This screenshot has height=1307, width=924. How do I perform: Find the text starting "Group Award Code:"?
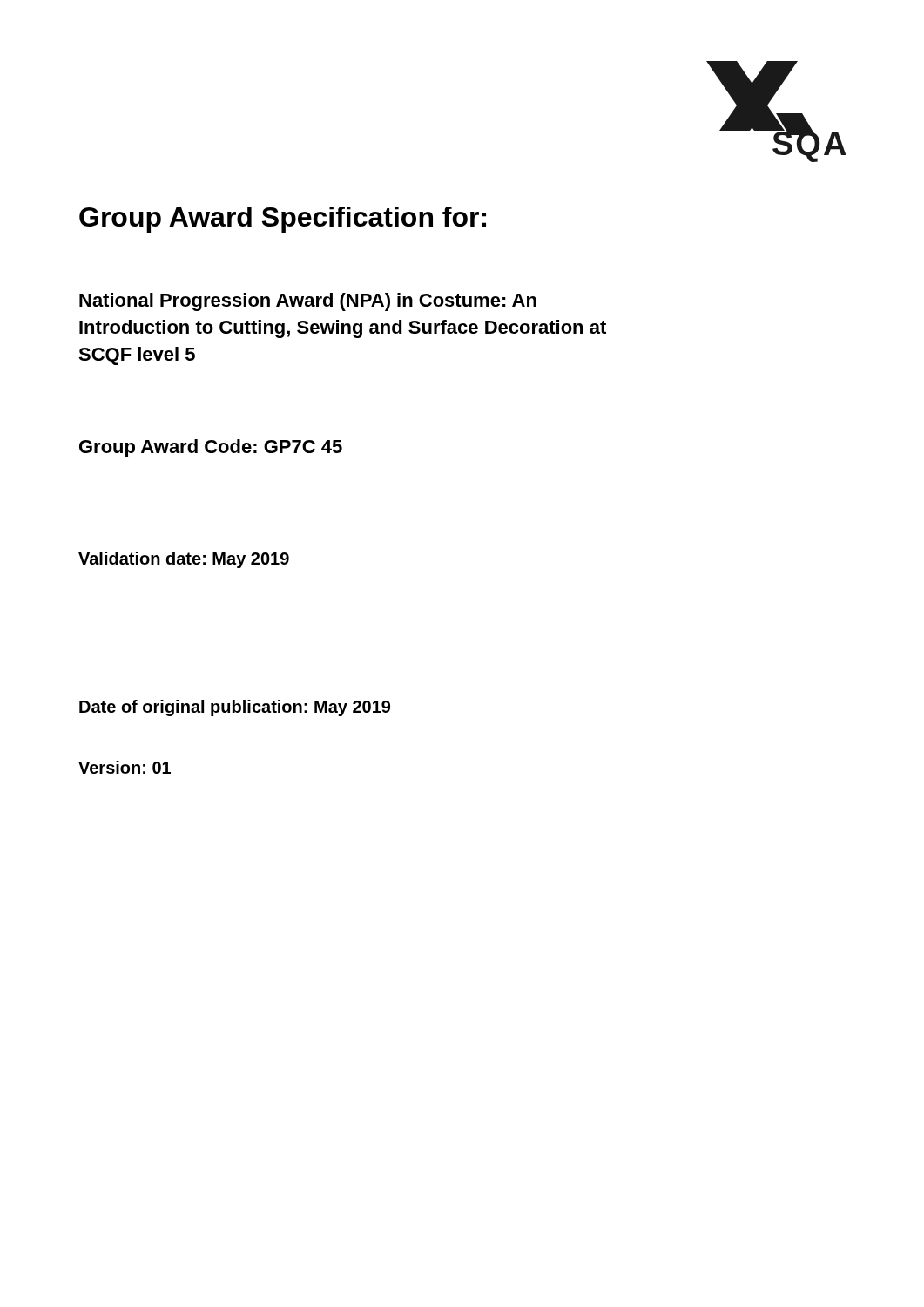pyautogui.click(x=210, y=447)
